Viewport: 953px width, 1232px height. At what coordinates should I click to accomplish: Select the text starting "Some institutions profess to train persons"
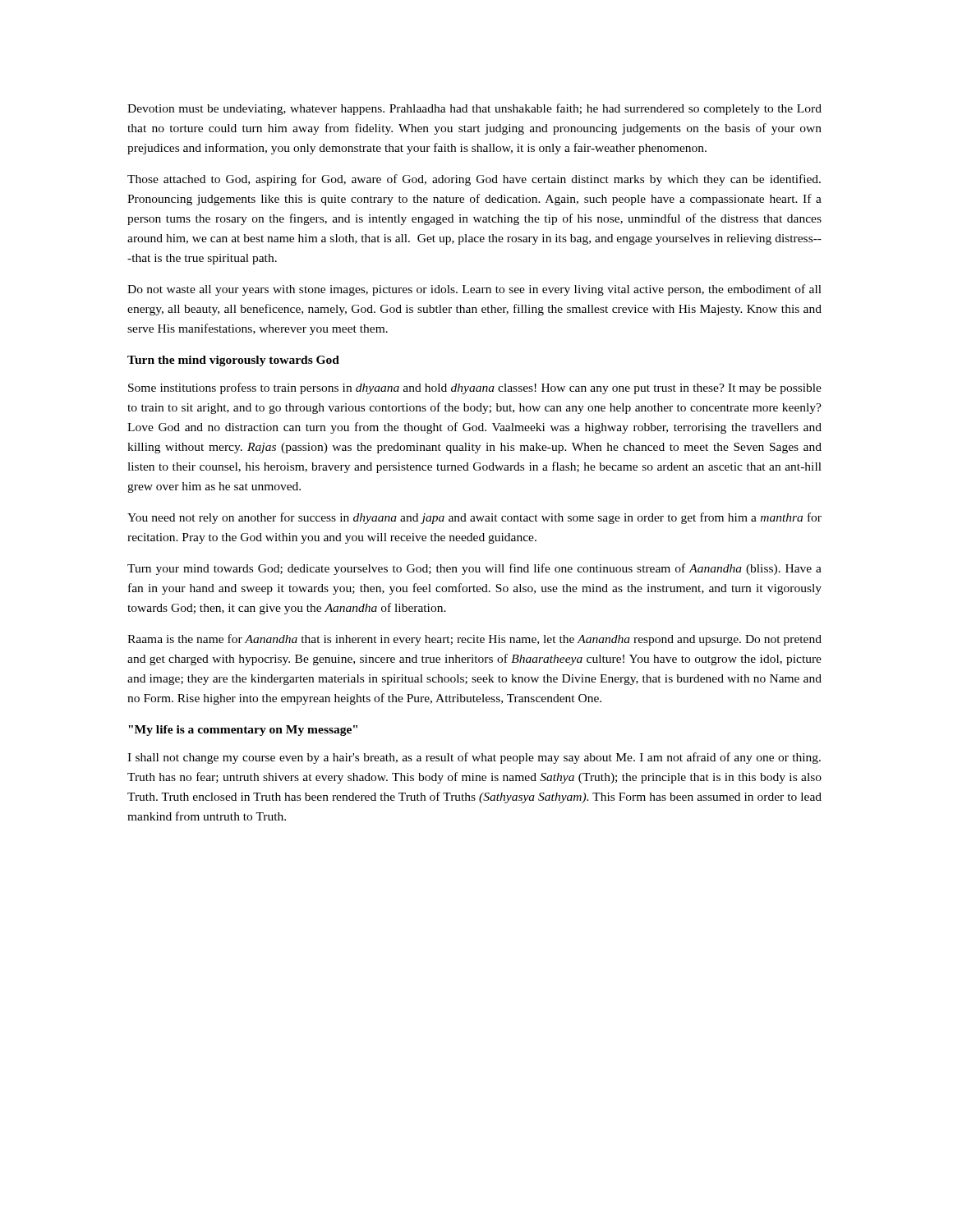click(474, 437)
